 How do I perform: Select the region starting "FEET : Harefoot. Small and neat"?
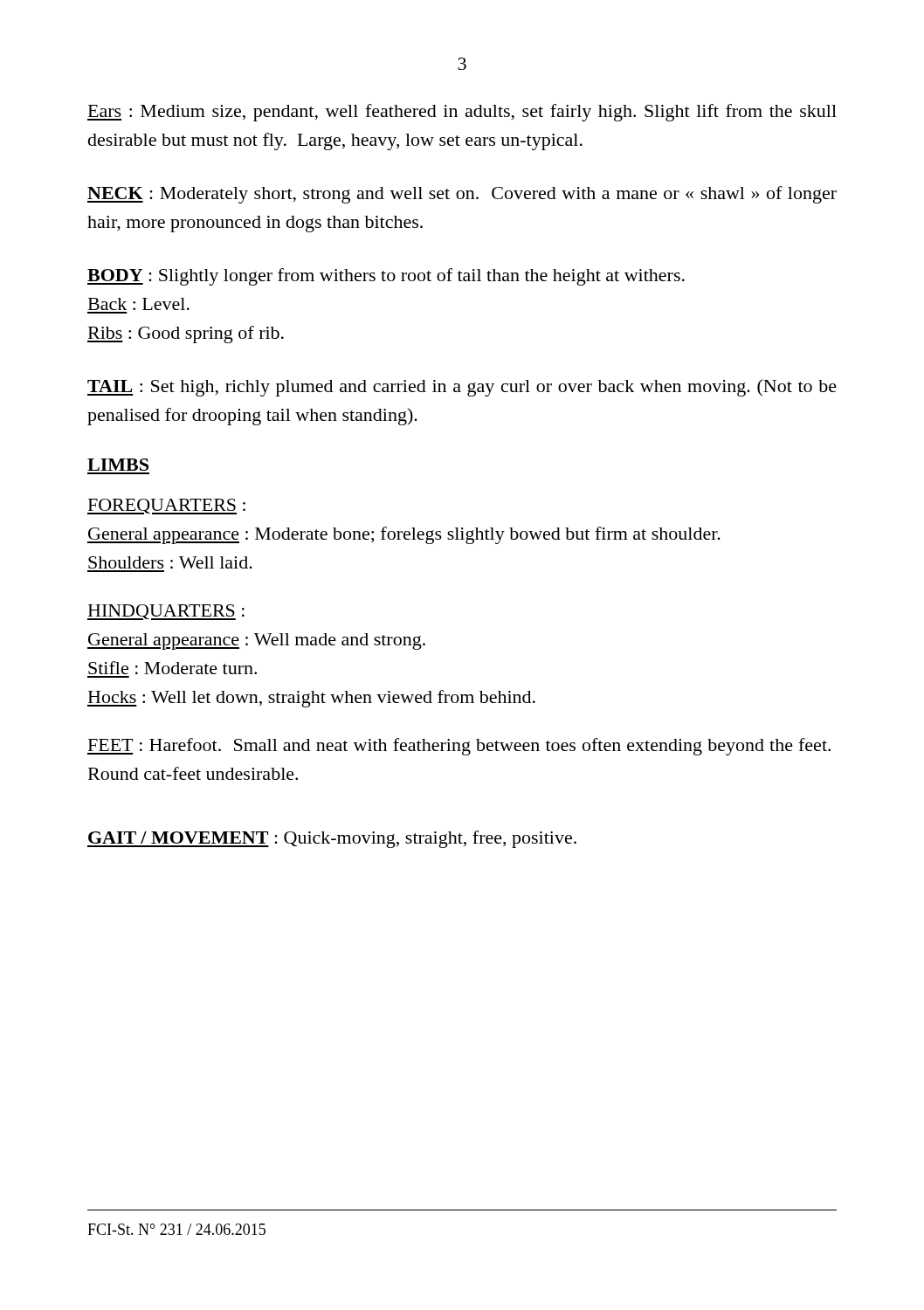[462, 759]
